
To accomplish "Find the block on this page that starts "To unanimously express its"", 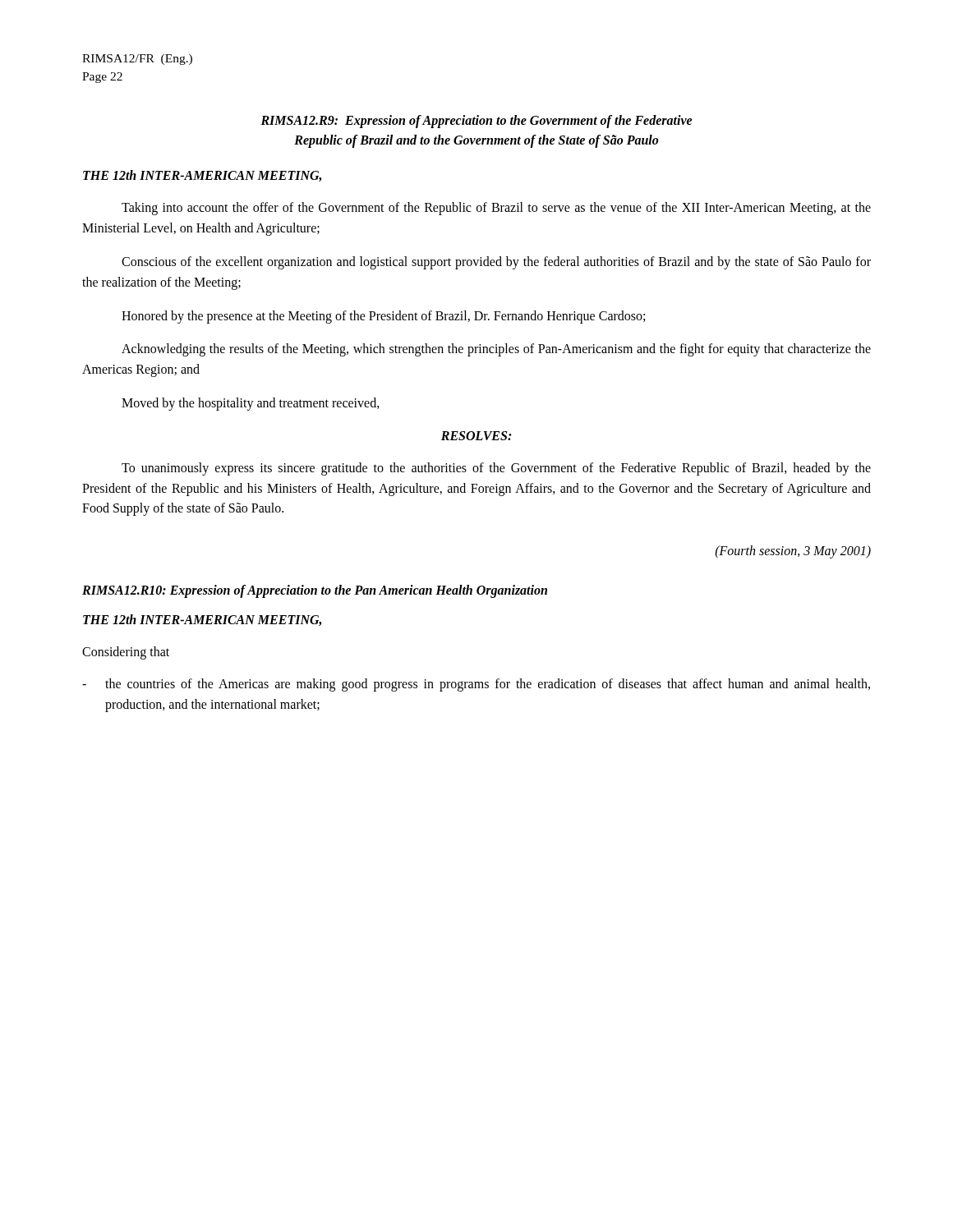I will (x=476, y=488).
